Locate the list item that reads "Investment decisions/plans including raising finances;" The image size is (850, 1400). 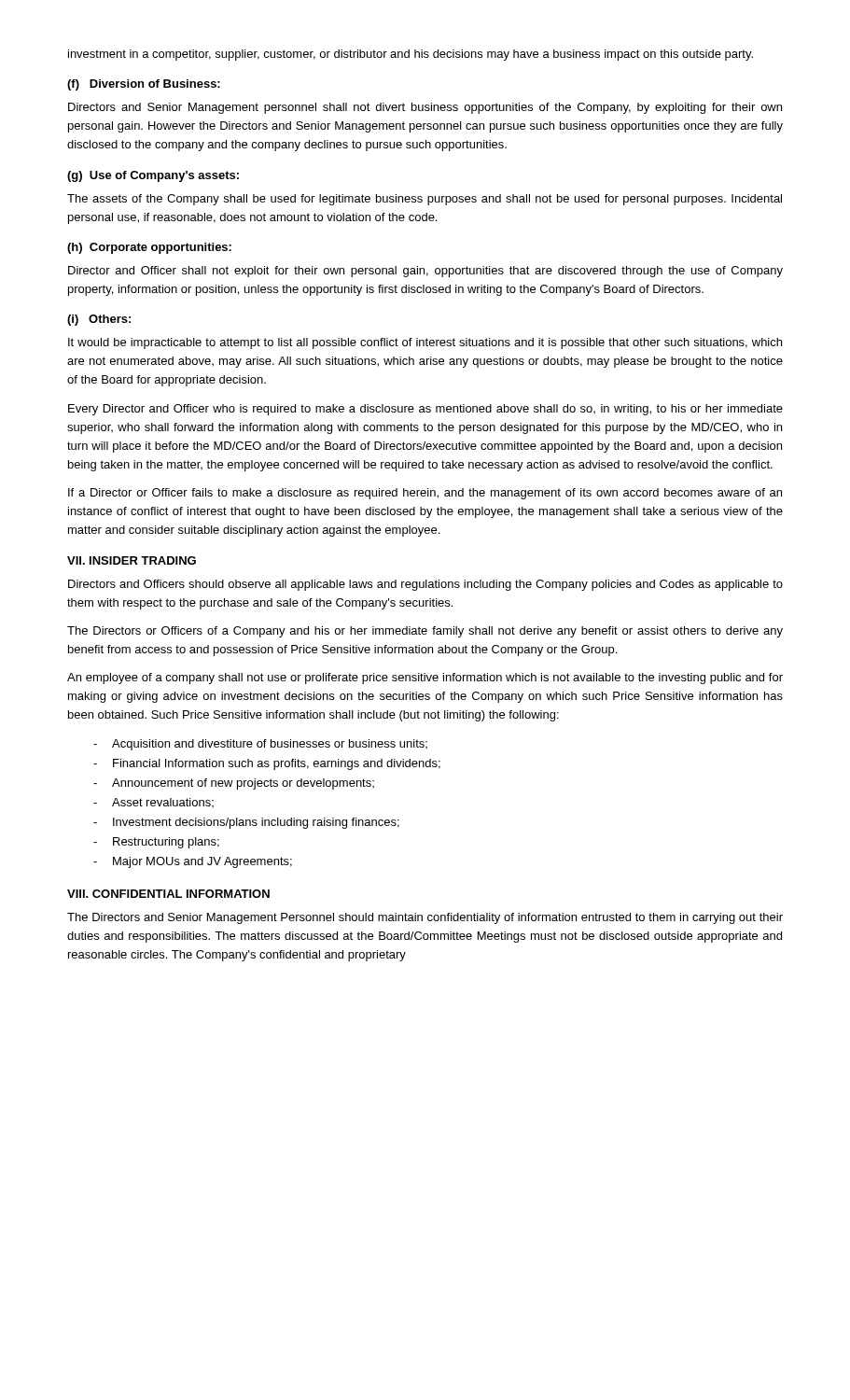coord(256,822)
